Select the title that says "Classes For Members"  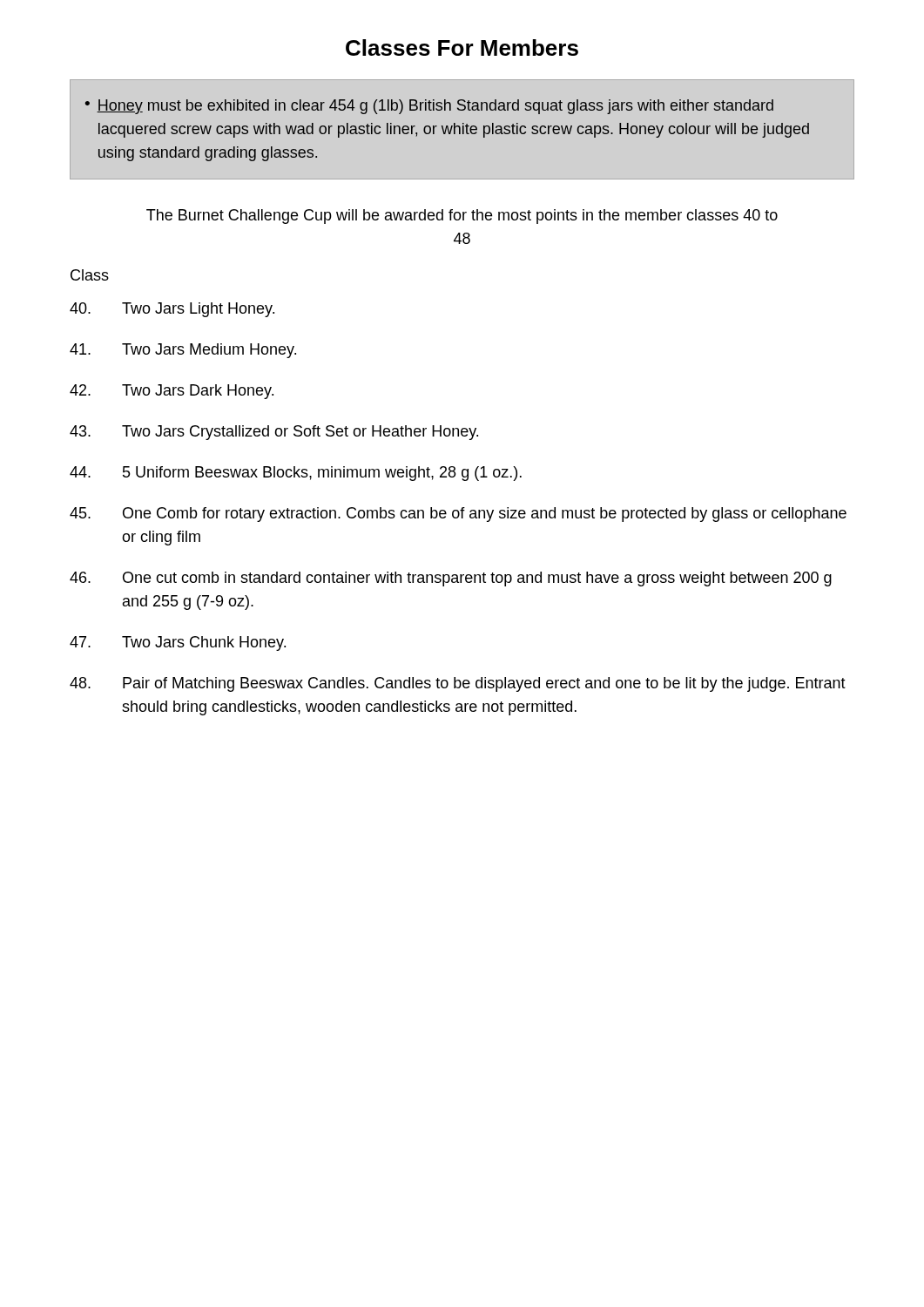(x=462, y=48)
